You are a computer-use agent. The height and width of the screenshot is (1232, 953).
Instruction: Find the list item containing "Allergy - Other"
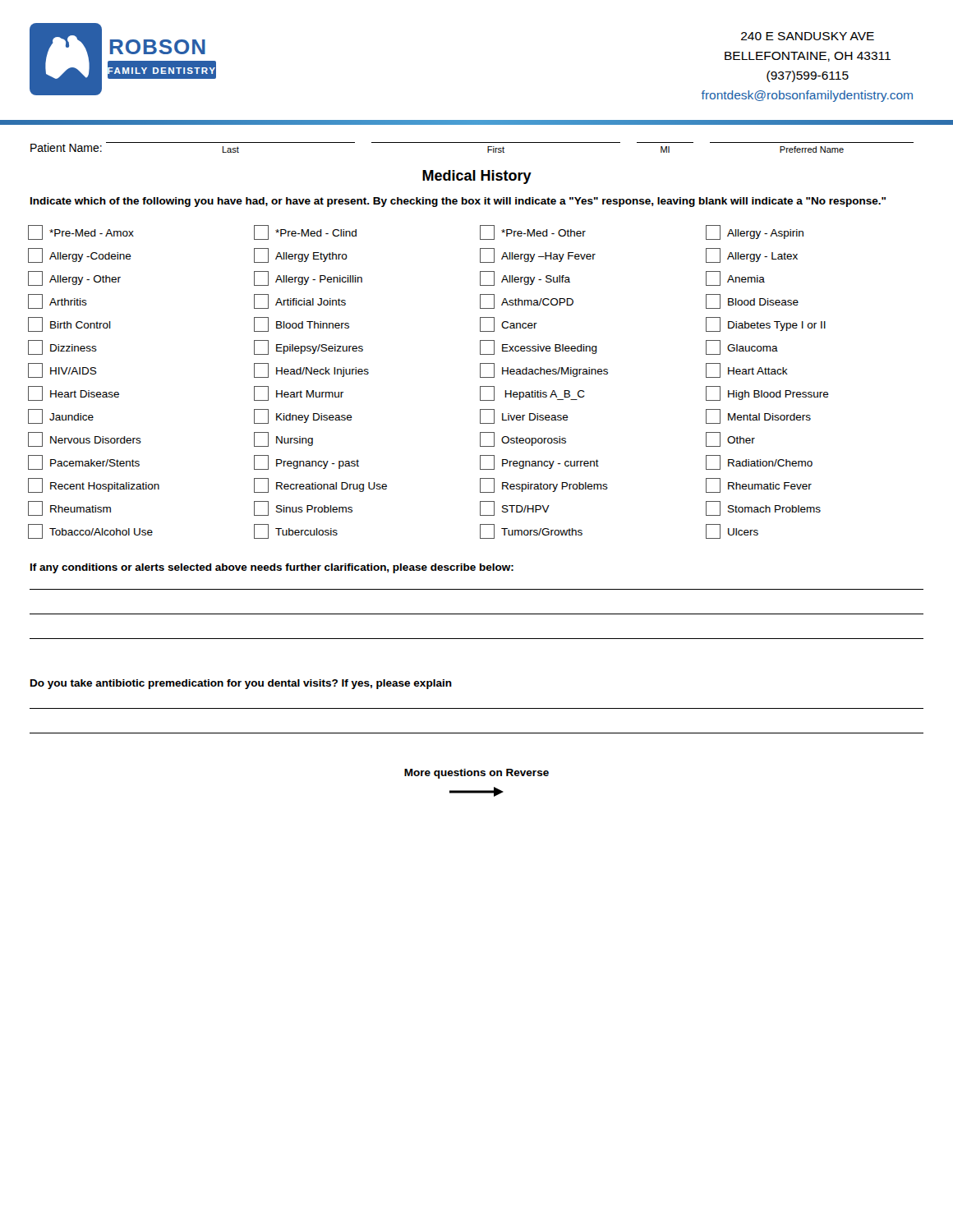click(74, 279)
